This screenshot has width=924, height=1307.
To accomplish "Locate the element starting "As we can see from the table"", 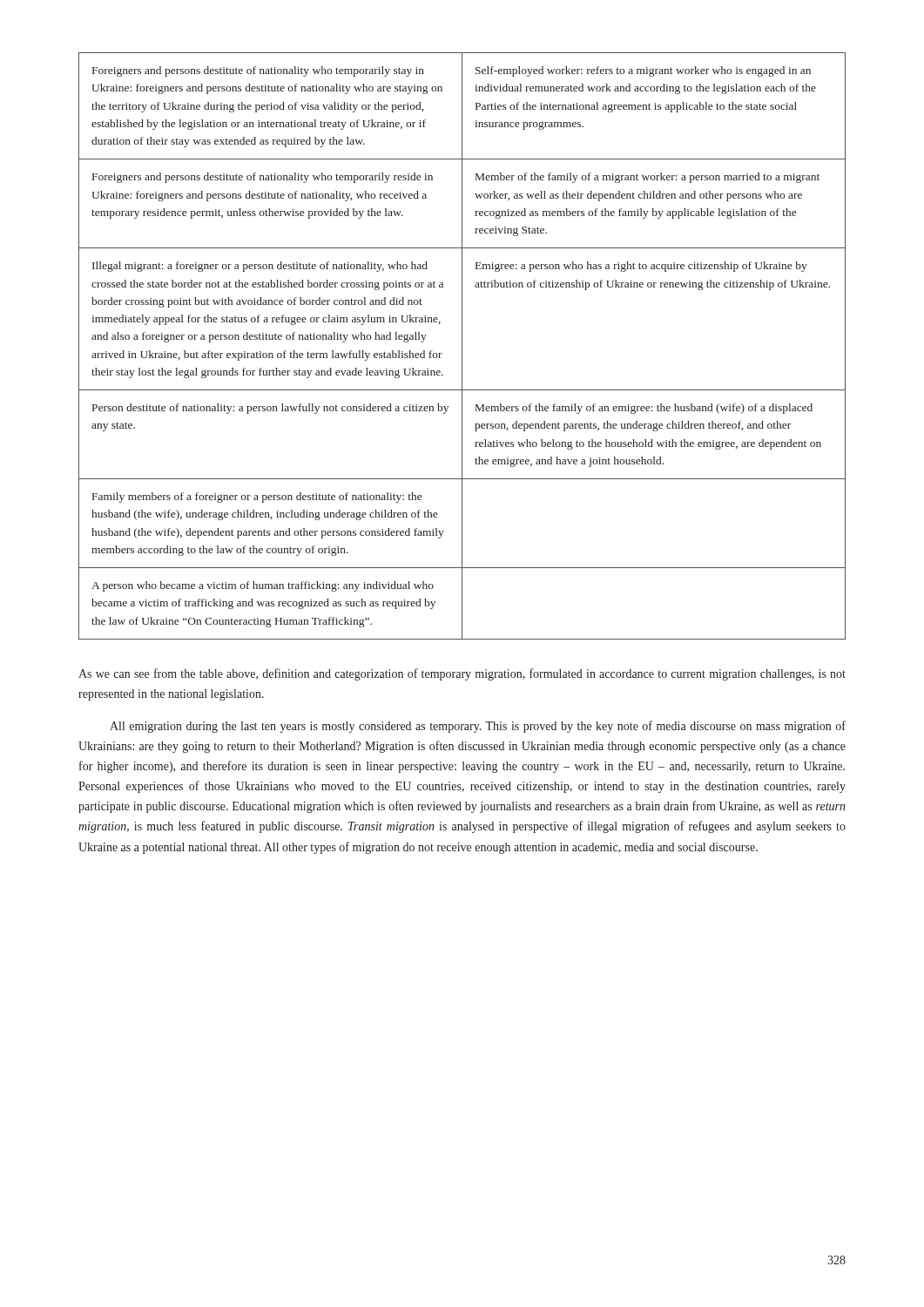I will tap(462, 760).
